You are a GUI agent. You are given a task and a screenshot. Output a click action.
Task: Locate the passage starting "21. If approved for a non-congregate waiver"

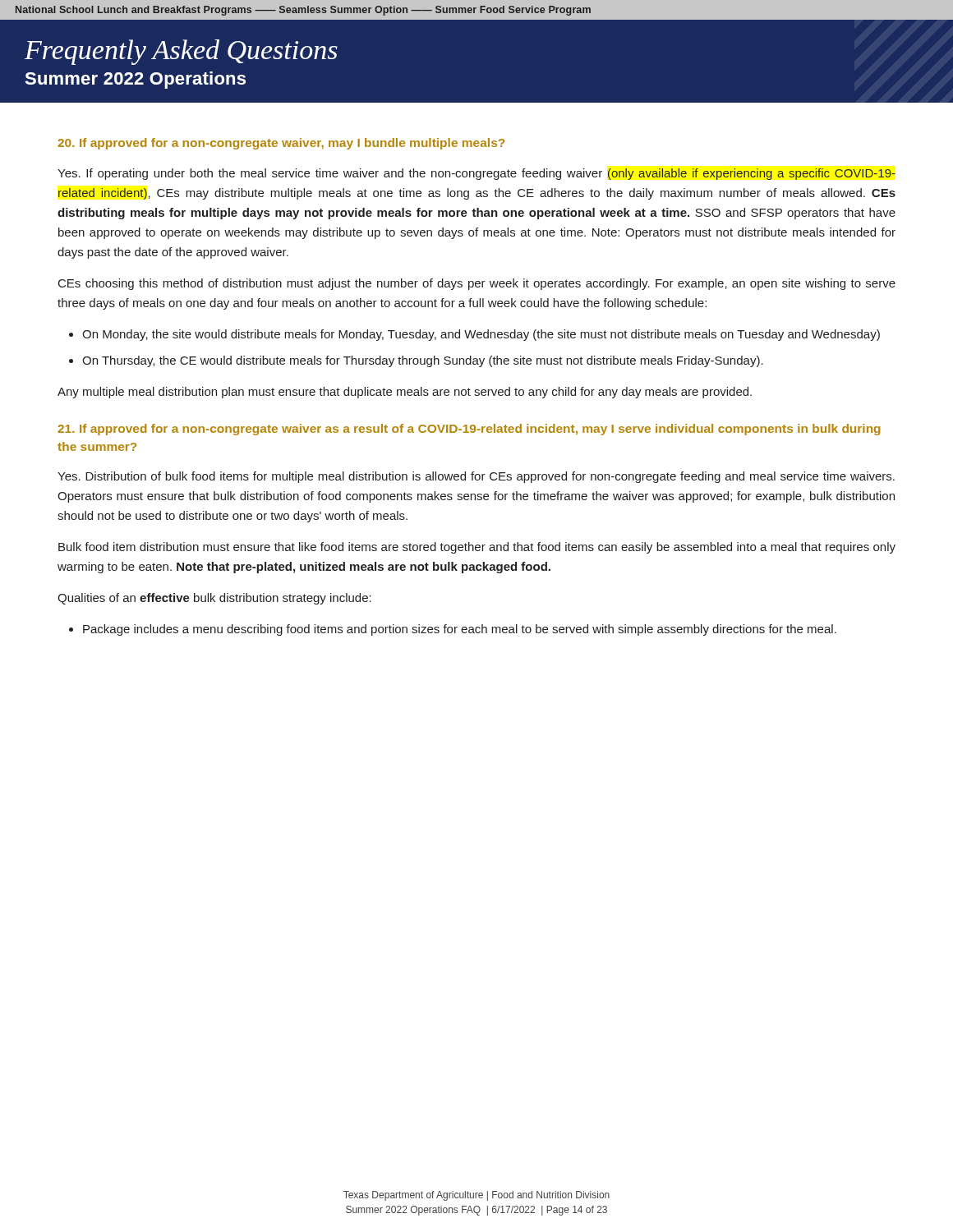pos(469,437)
